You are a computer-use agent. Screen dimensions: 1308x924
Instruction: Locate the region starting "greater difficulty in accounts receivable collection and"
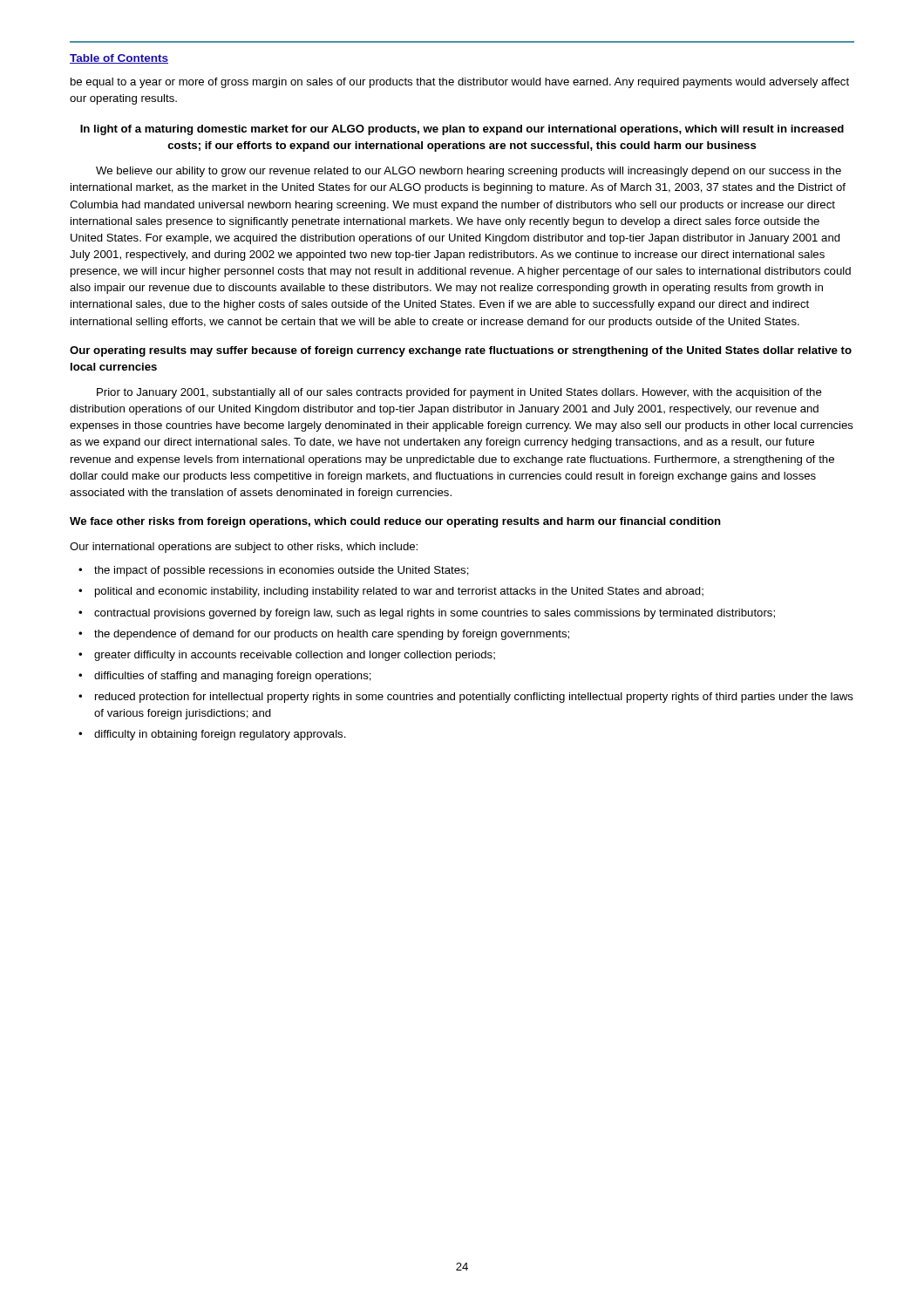295,654
